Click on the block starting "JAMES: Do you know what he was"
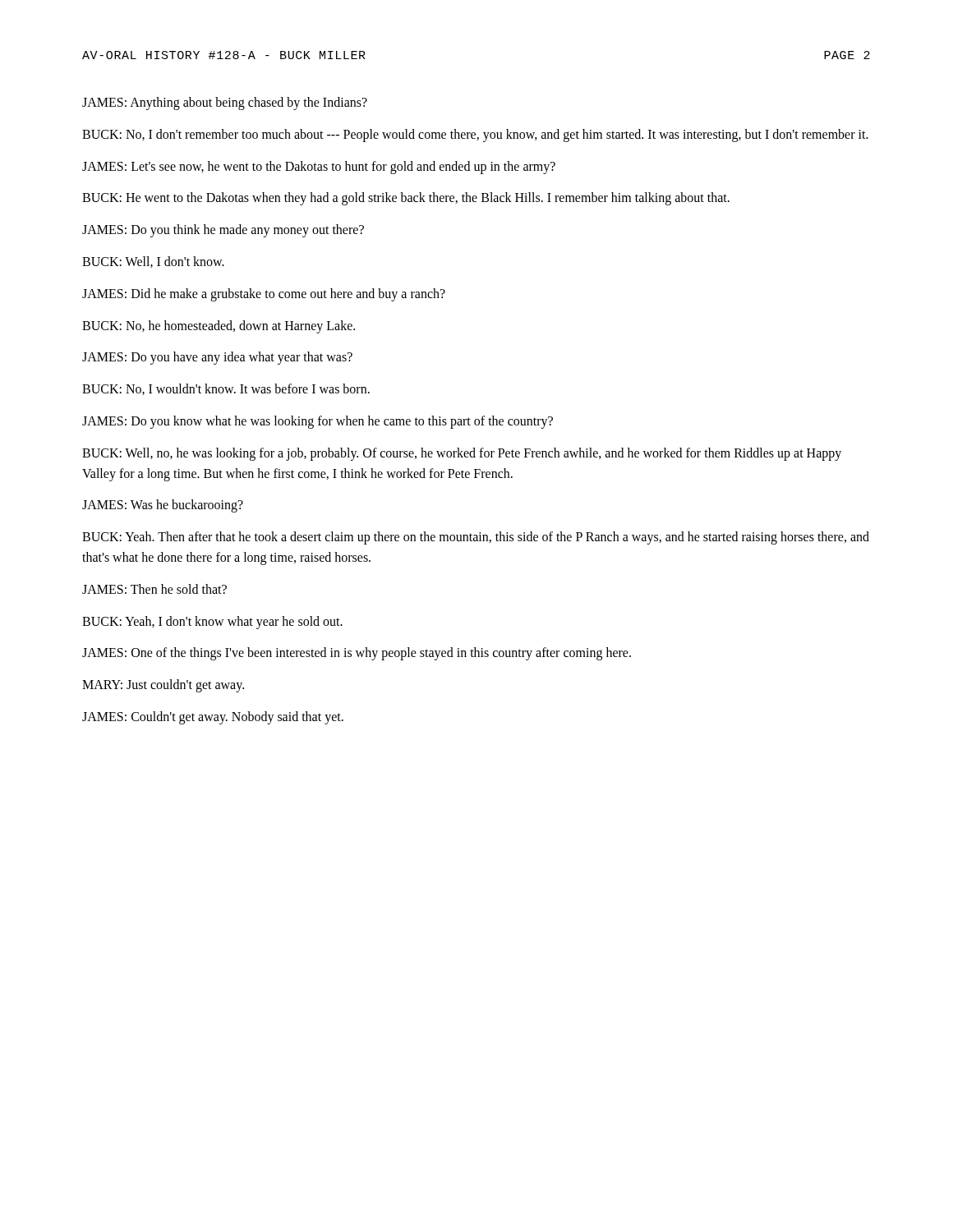The height and width of the screenshot is (1232, 953). tap(318, 421)
